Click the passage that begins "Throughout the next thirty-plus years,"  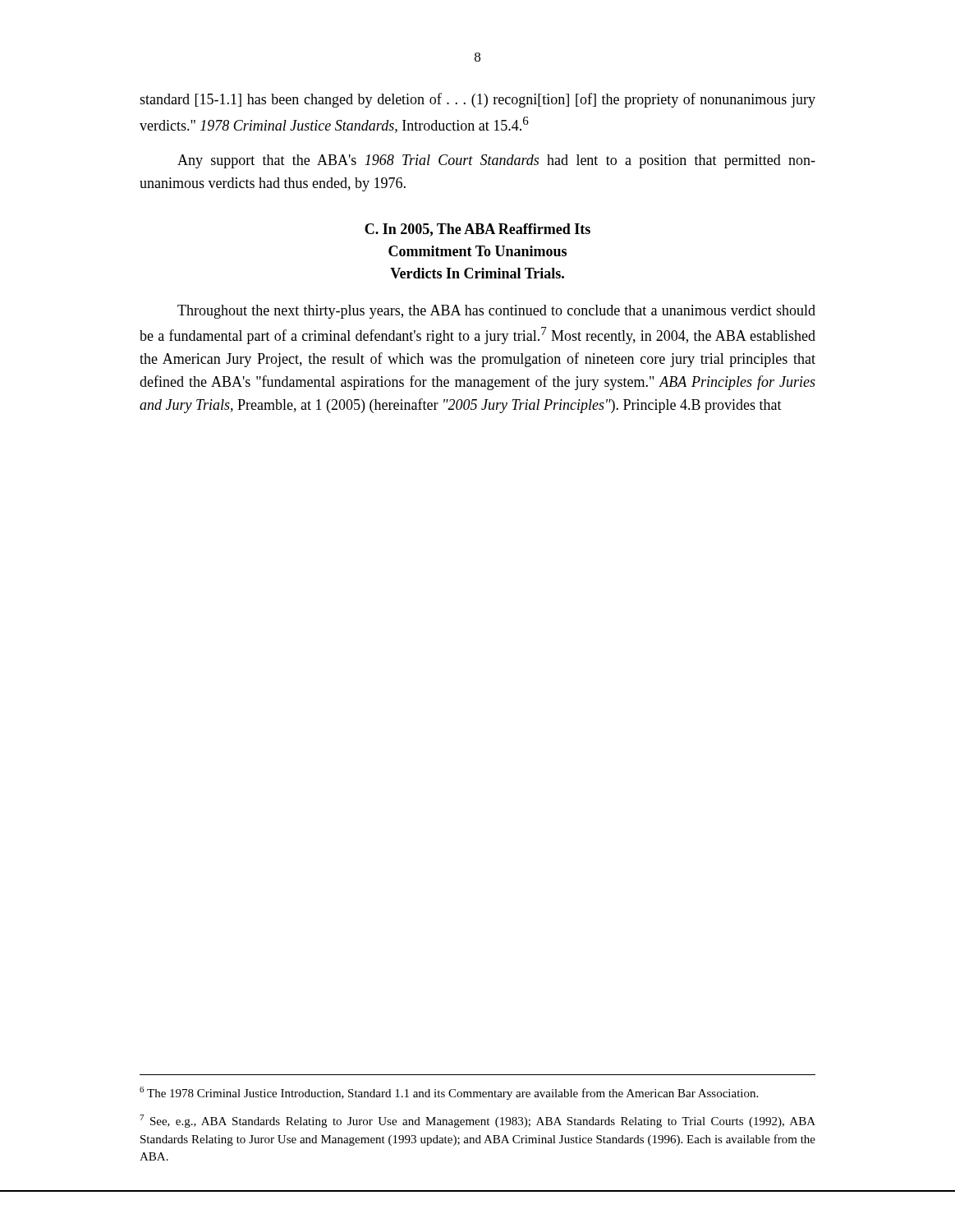[478, 358]
